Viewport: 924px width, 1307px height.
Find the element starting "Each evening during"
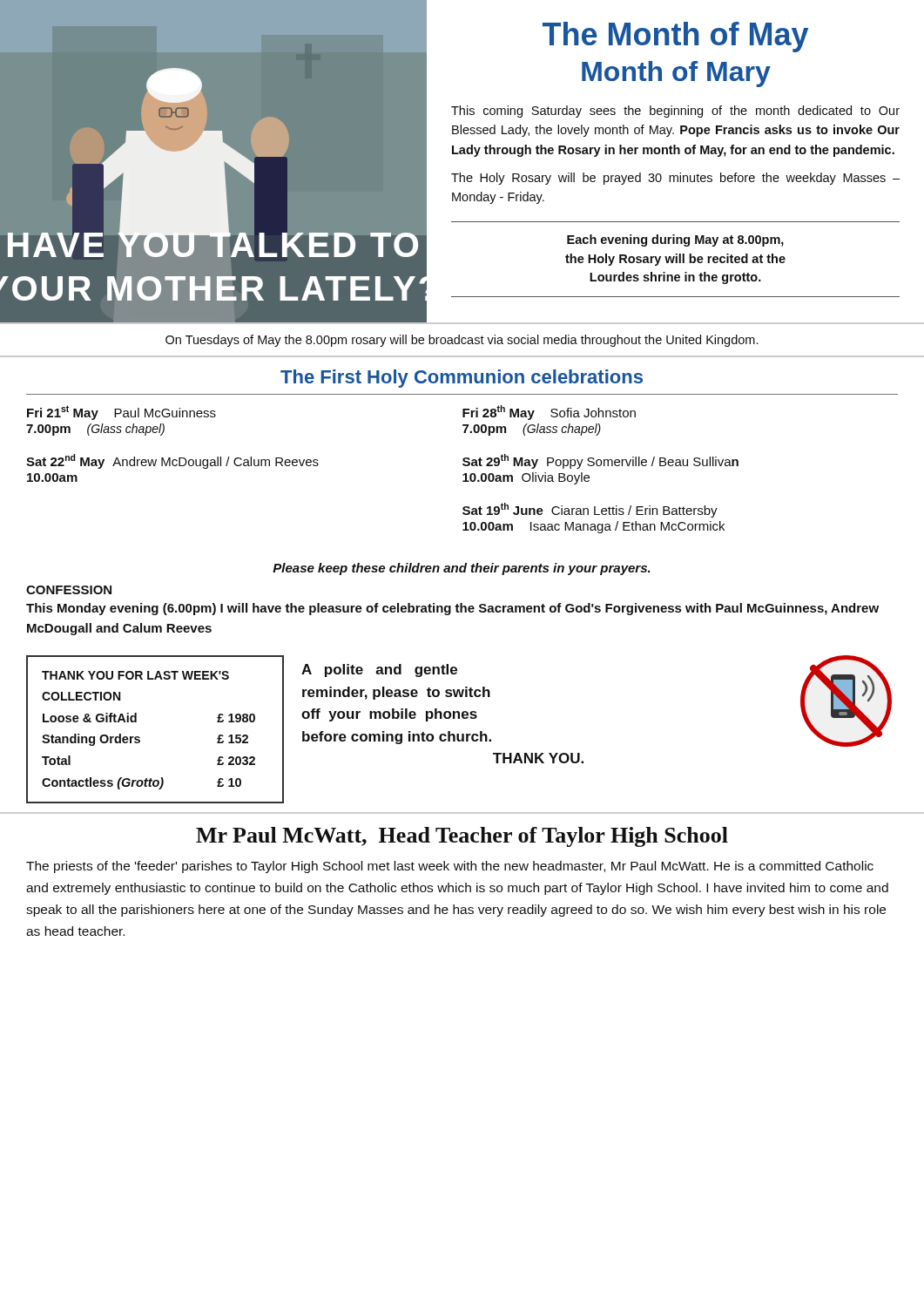tap(675, 258)
